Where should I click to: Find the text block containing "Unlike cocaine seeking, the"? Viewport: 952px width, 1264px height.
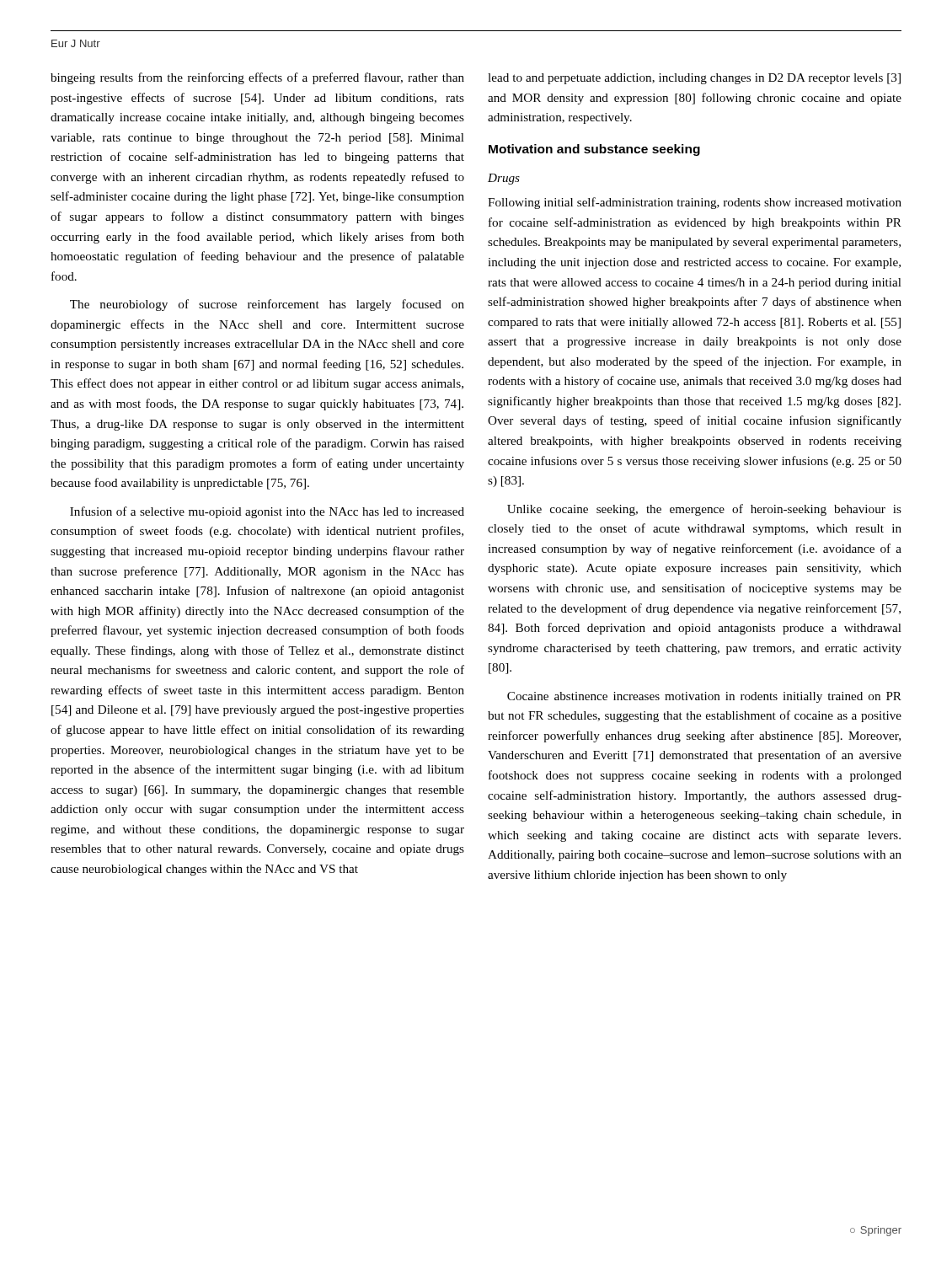[x=695, y=588]
